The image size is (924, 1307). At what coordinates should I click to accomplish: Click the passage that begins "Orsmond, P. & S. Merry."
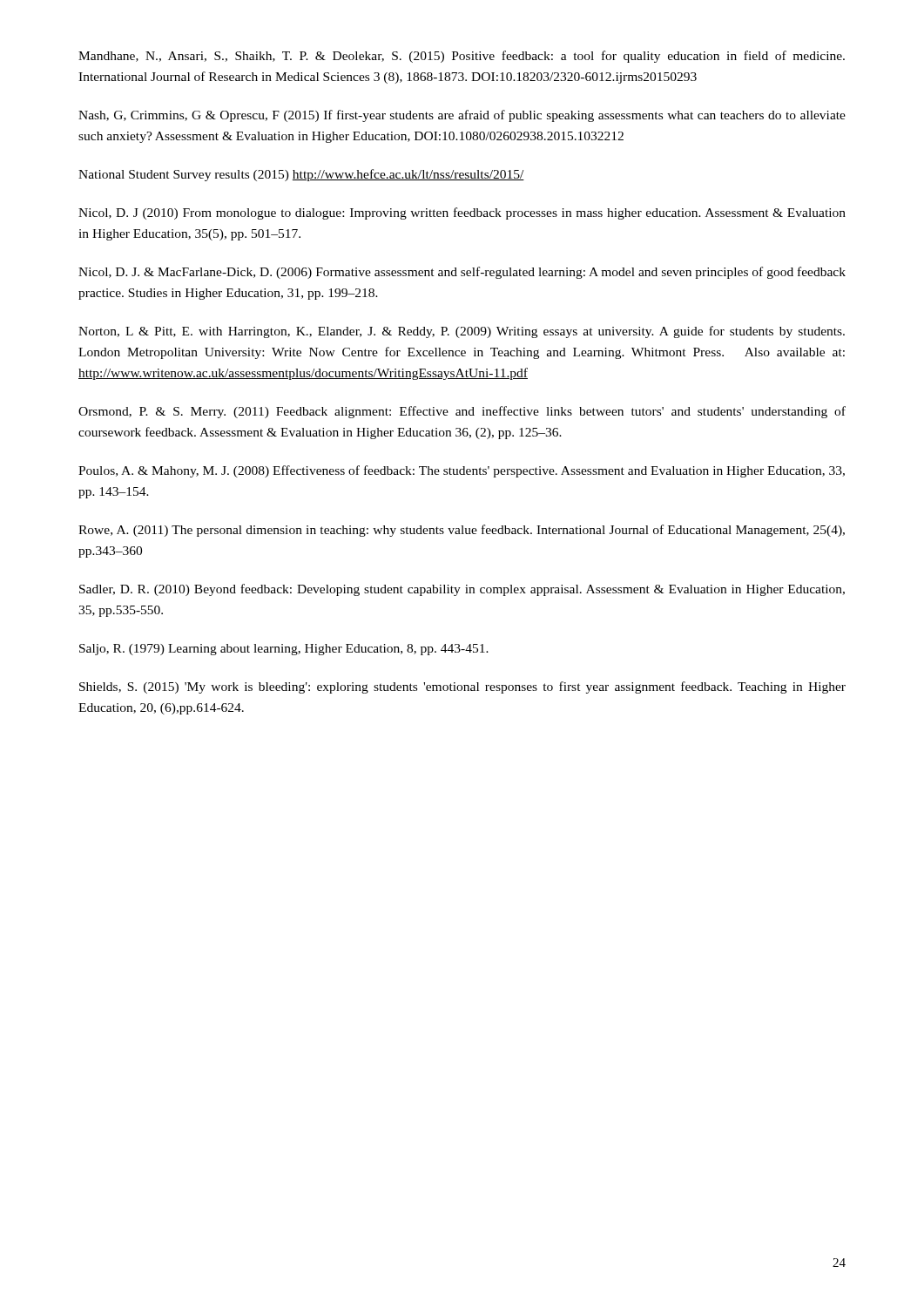462,421
